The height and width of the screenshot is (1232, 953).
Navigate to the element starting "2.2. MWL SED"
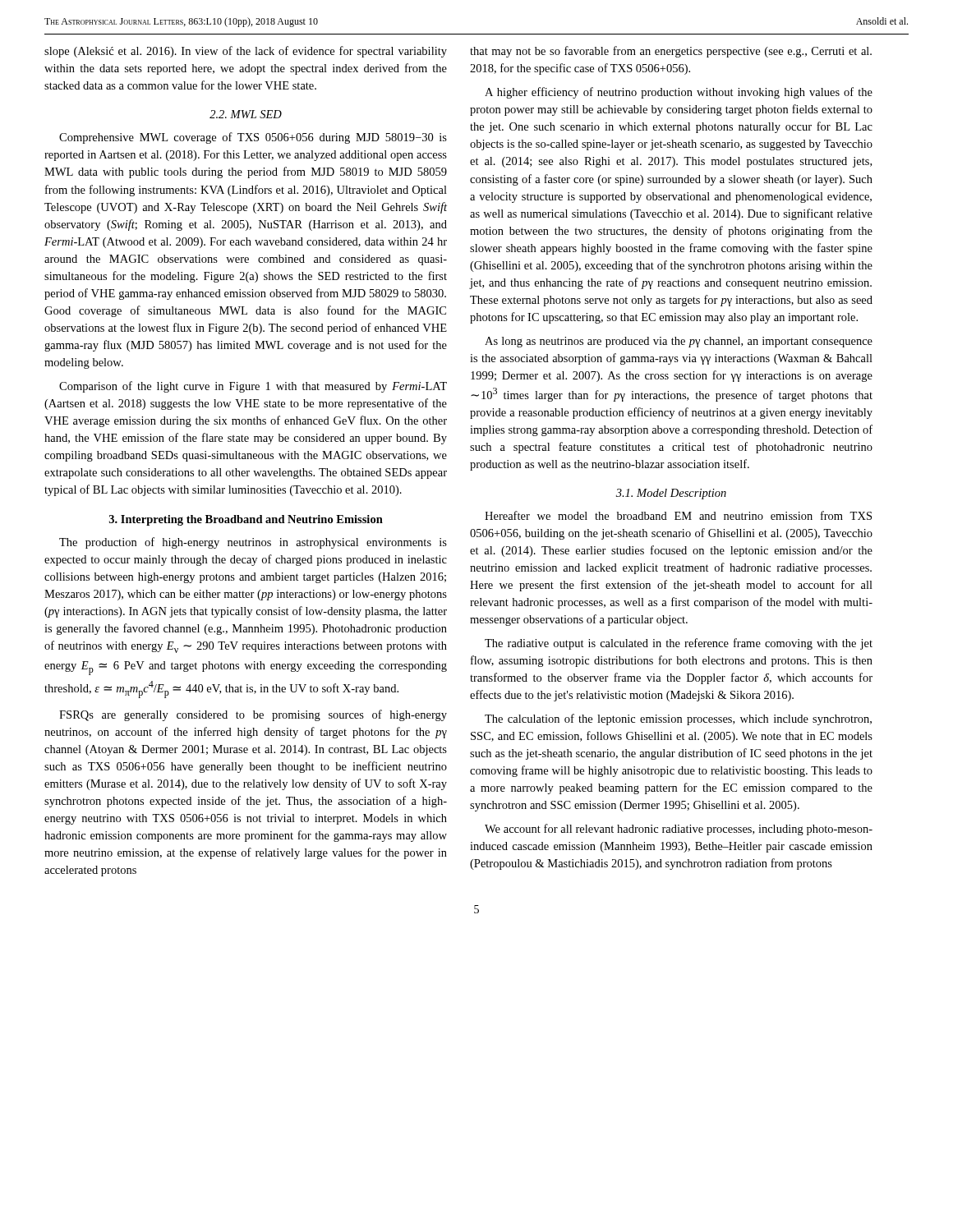pyautogui.click(x=246, y=115)
